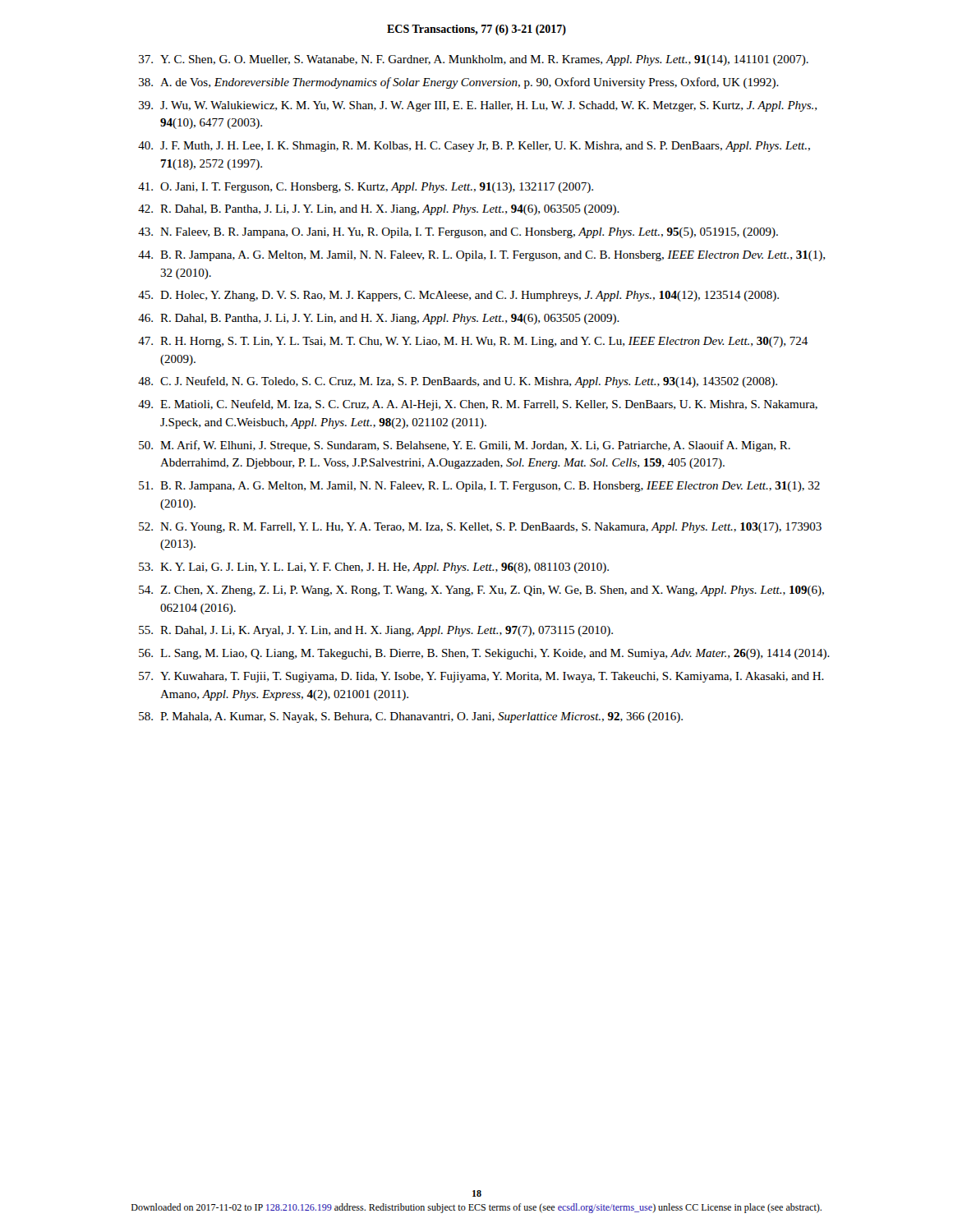Click on the text starting "40. J. F."
Image resolution: width=953 pixels, height=1232 pixels.
476,155
